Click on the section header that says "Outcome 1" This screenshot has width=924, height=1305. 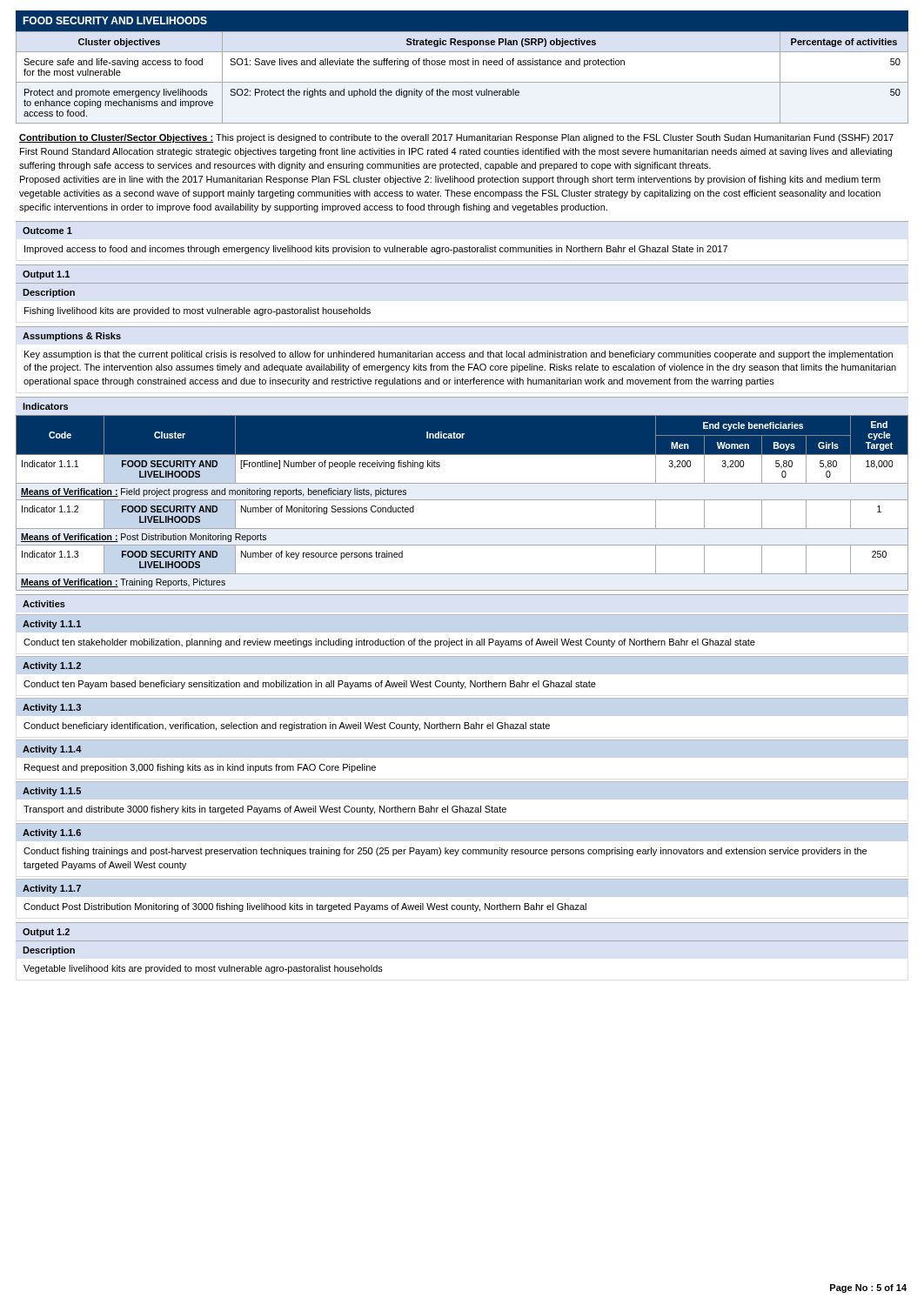(47, 230)
